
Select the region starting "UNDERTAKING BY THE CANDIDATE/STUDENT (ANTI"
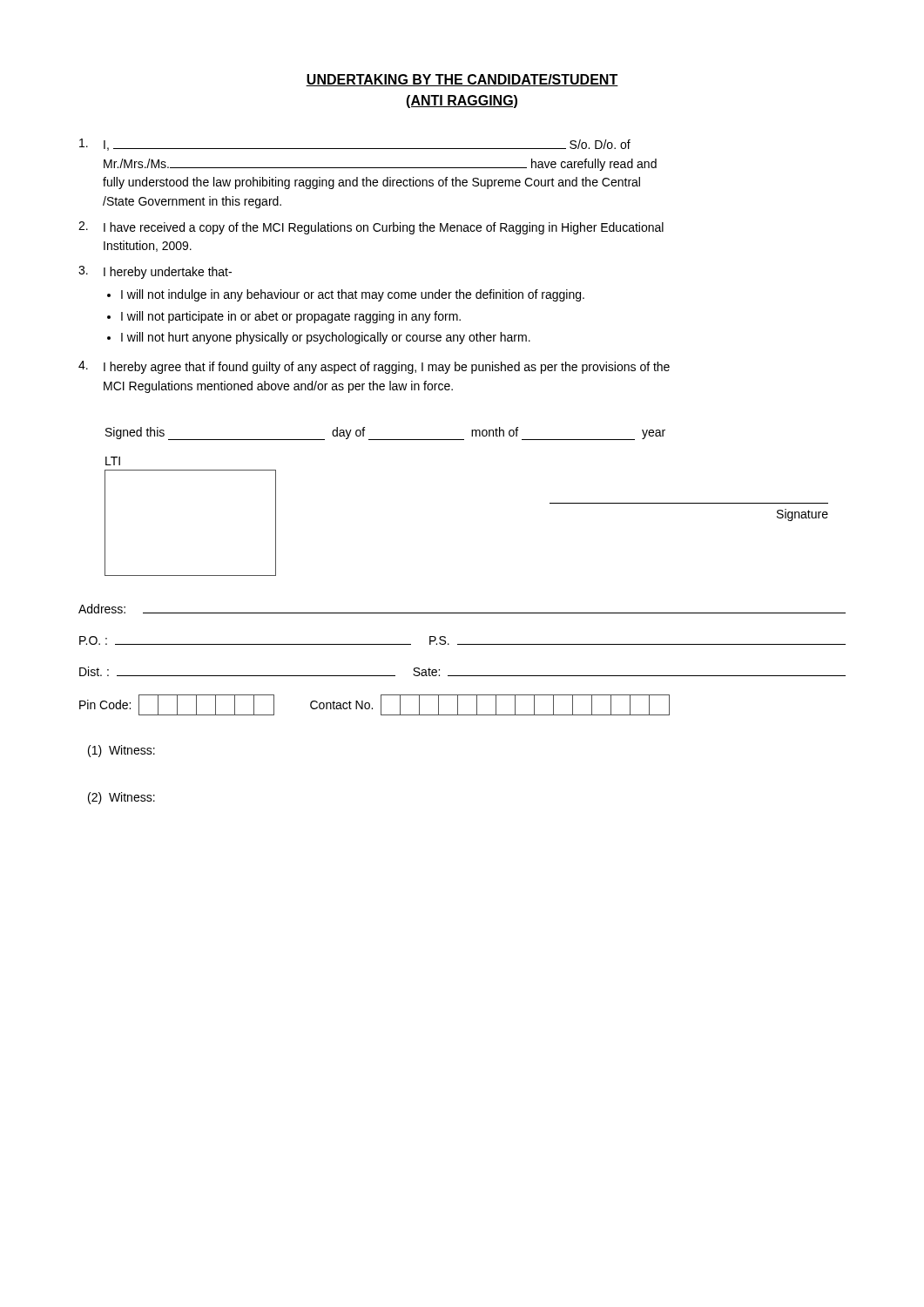[462, 91]
